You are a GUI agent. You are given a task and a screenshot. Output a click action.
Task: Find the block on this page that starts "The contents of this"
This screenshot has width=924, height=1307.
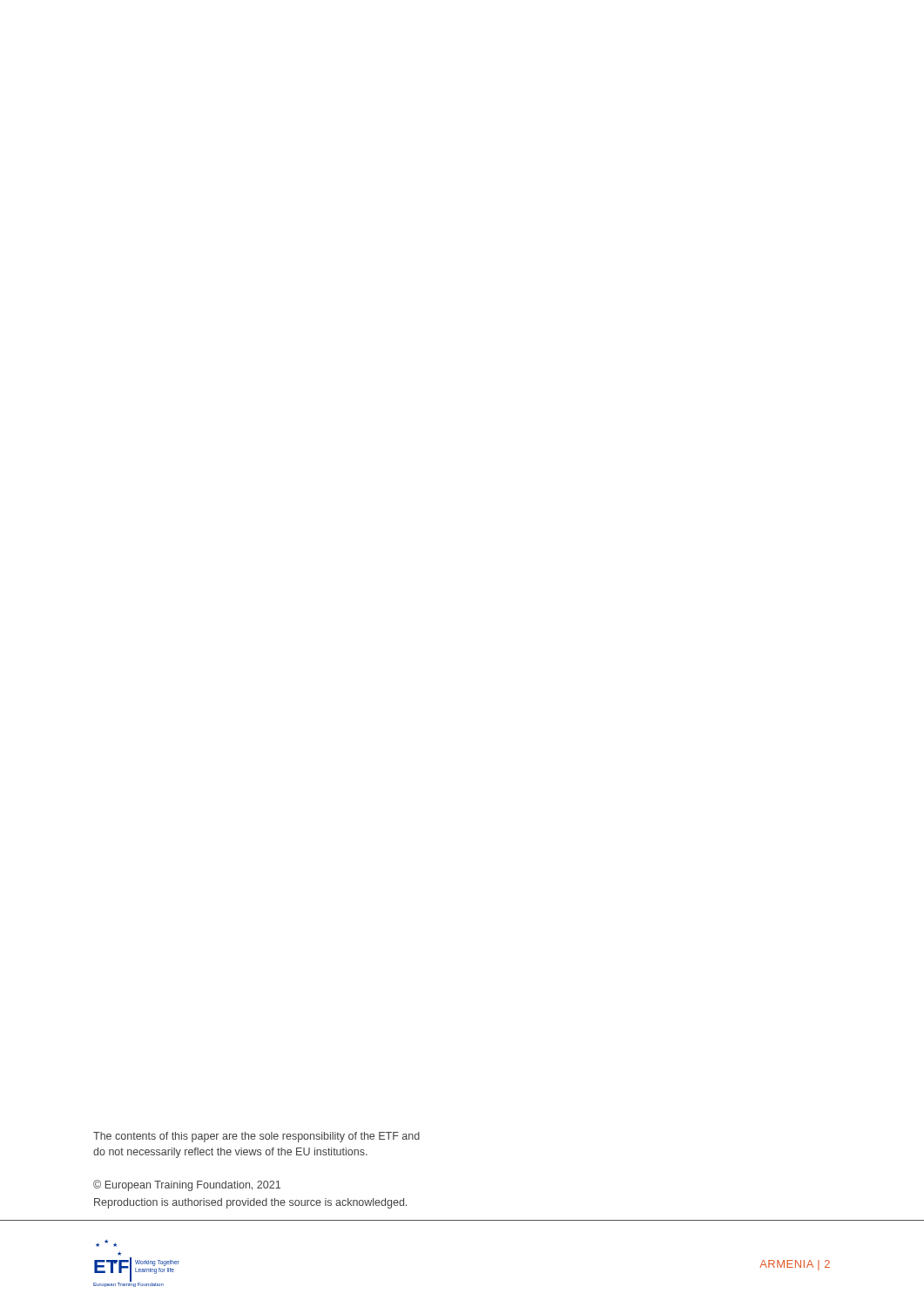257,1144
